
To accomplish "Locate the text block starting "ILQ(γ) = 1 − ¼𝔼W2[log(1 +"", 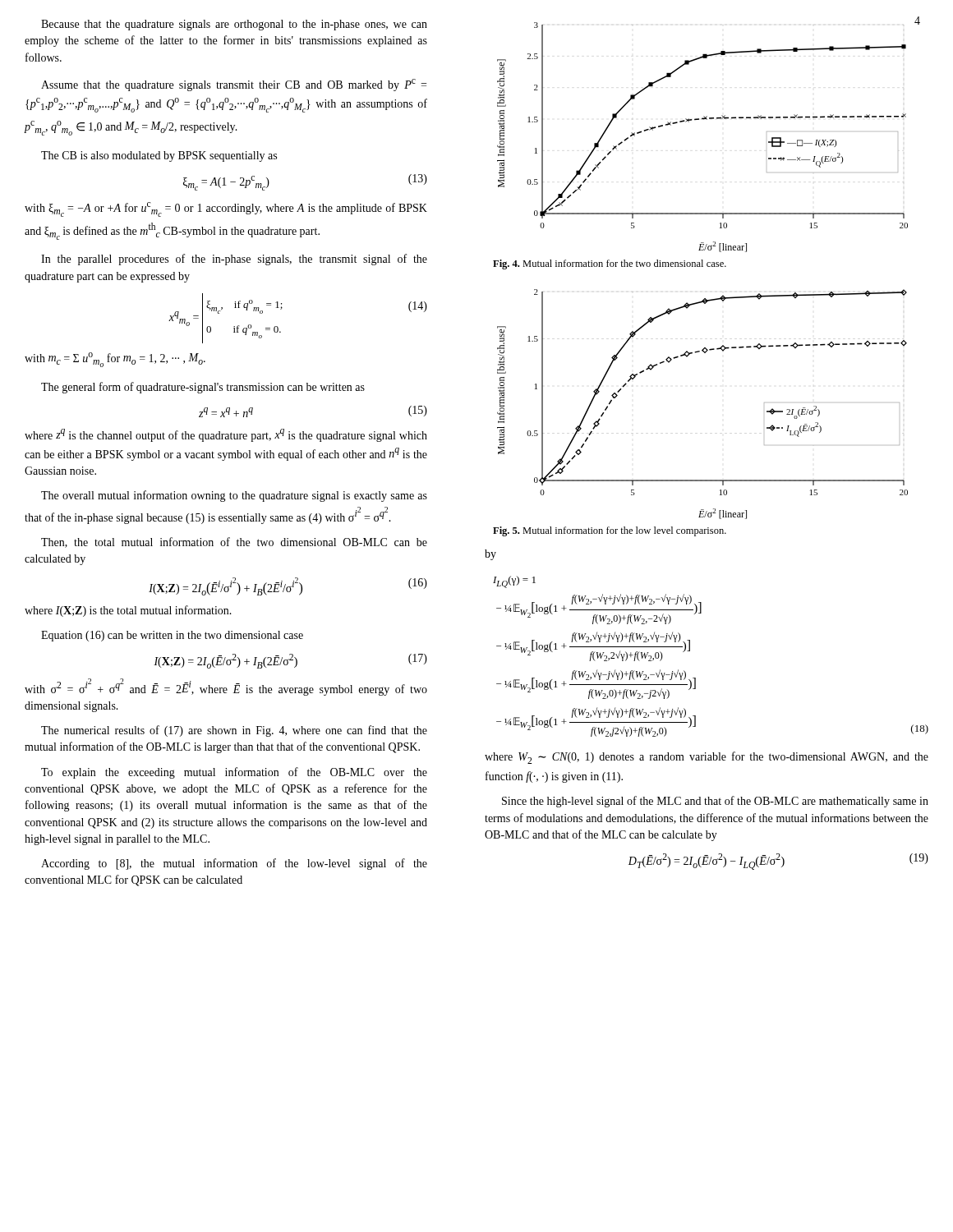I will [514, 582].
